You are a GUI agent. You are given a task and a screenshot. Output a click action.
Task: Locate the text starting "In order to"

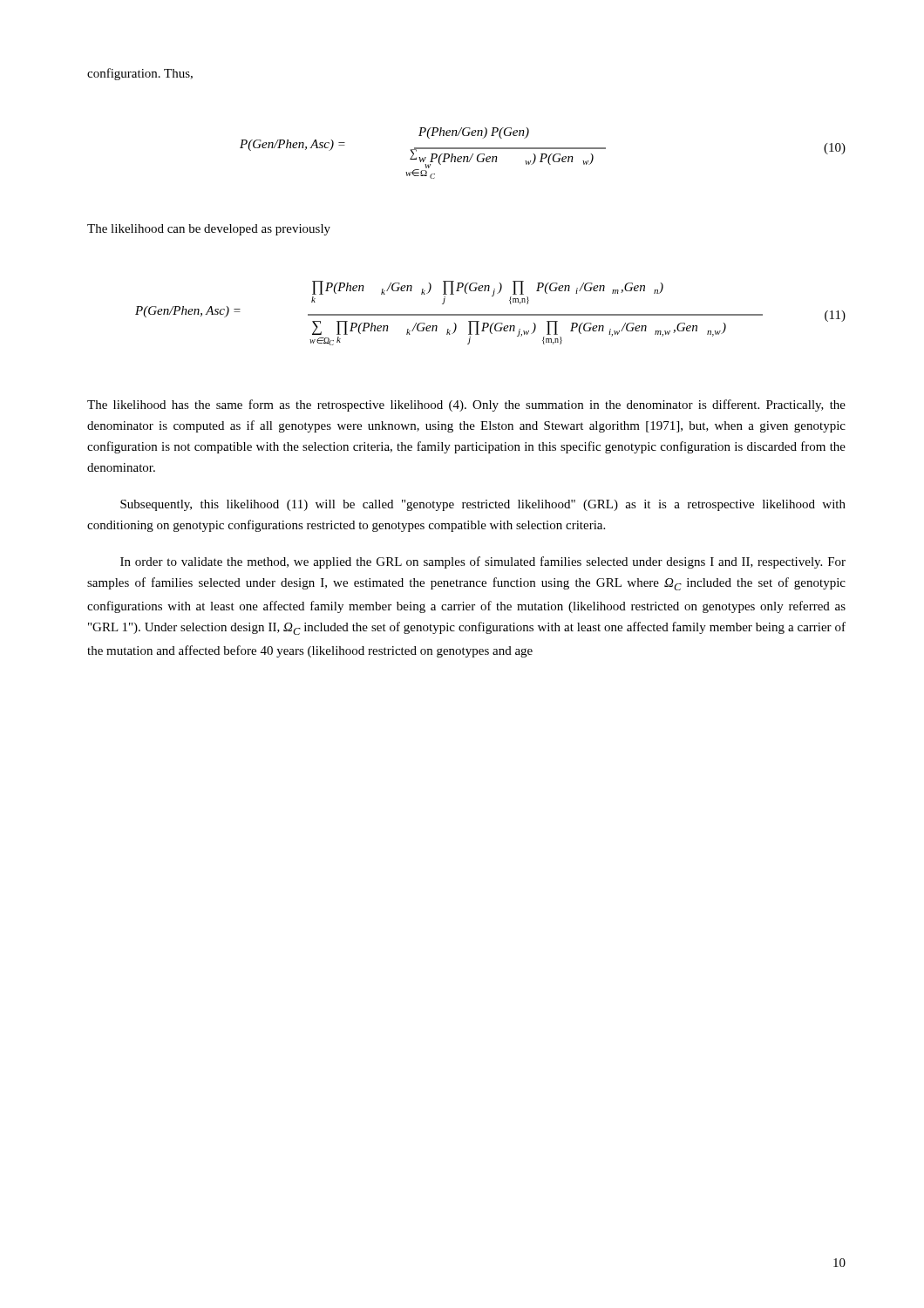point(466,606)
